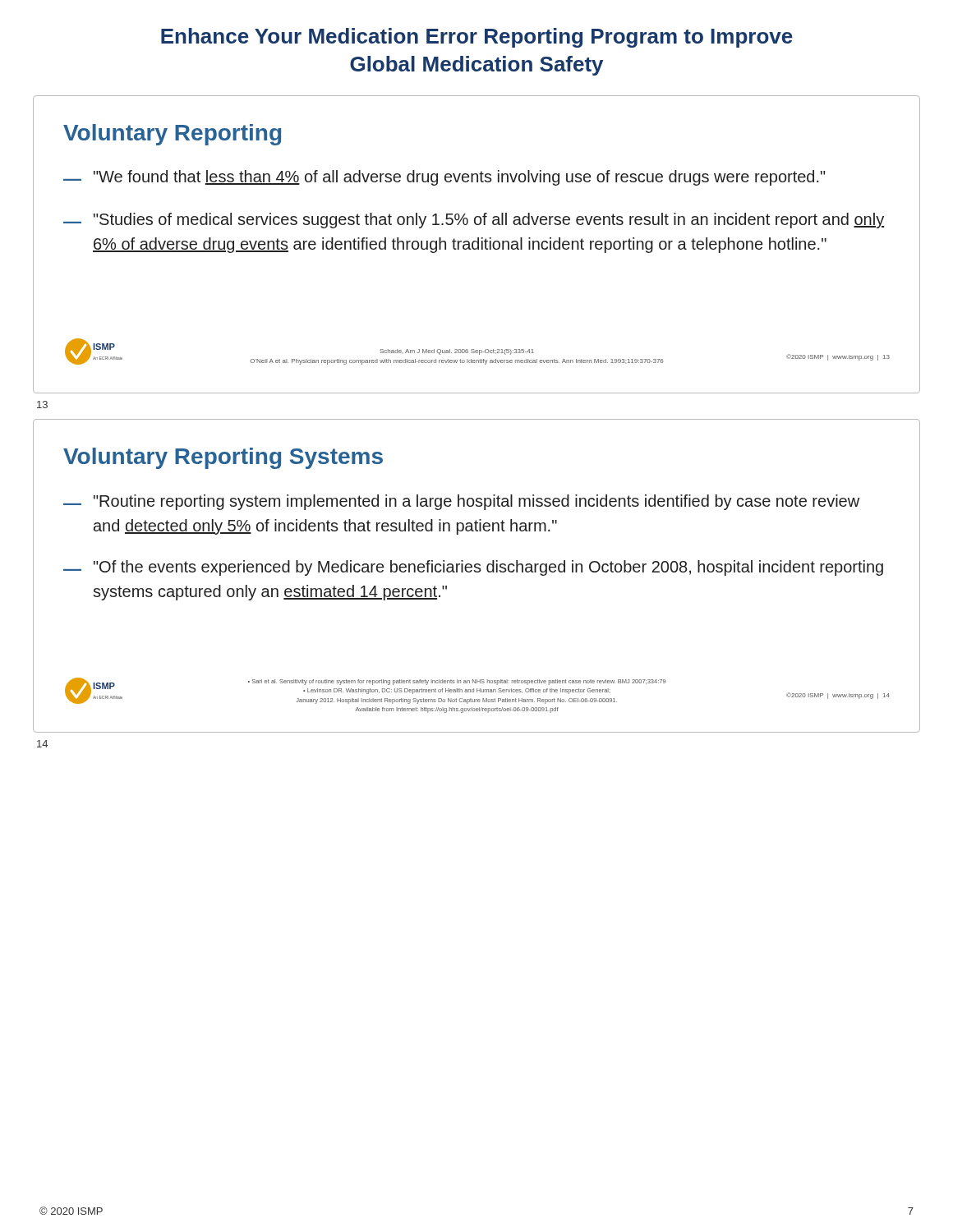This screenshot has height=1232, width=953.
Task: Locate the block of text that opens with "— "We found that less than 4%"
Action: click(x=445, y=178)
